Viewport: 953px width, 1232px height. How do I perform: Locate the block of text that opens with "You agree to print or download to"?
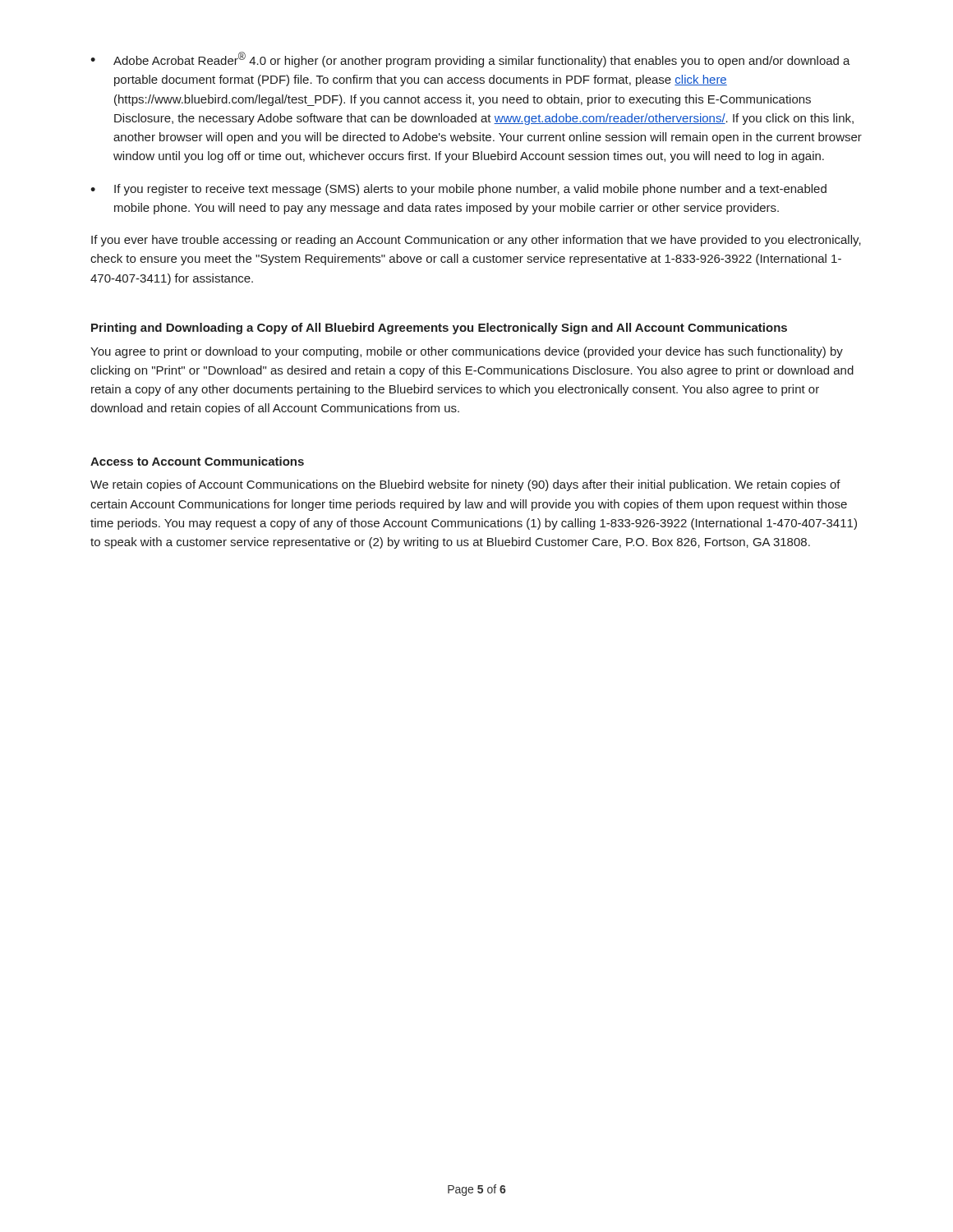point(472,379)
